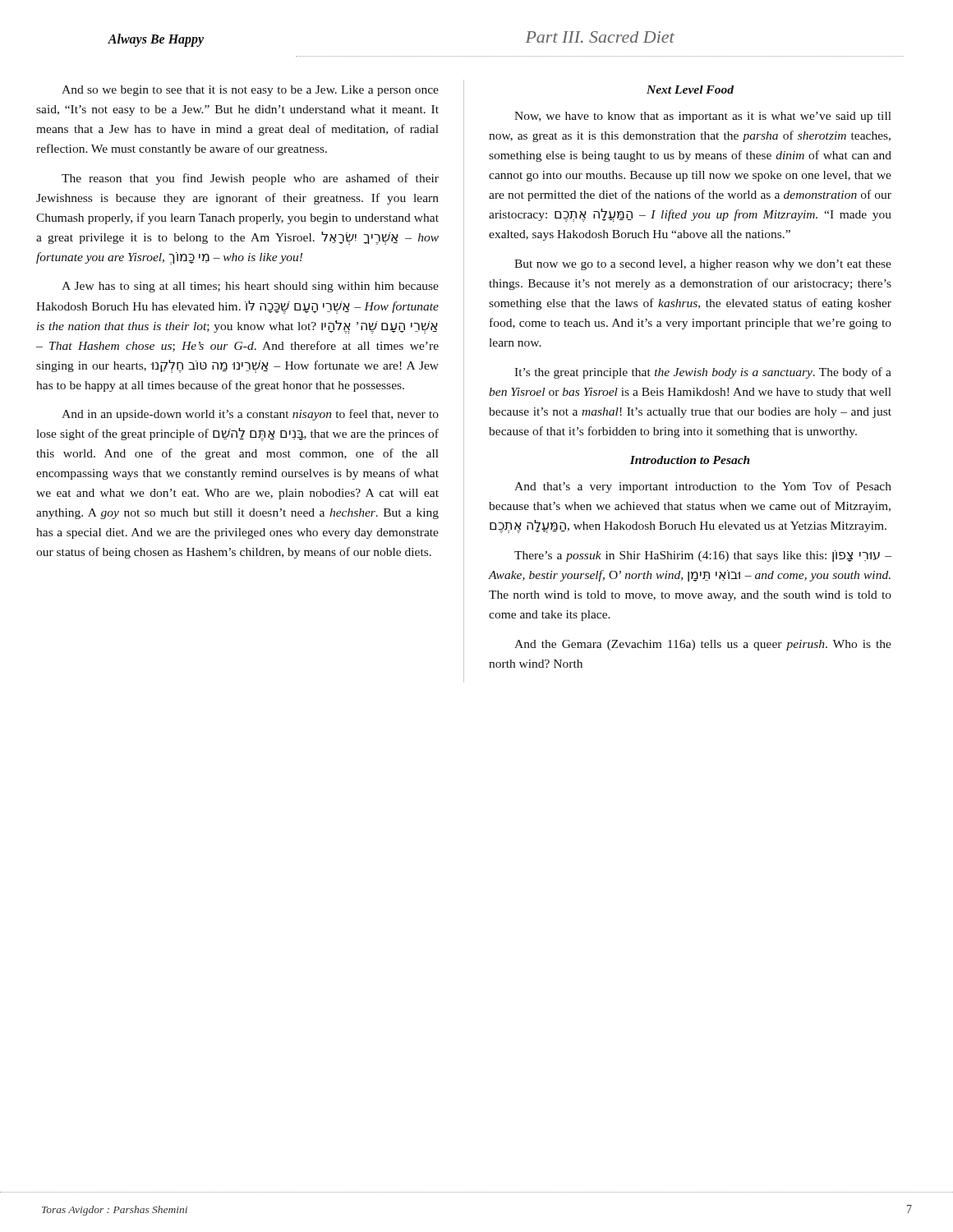Select the section header that says "Next Level Food"
The height and width of the screenshot is (1232, 953).
(690, 89)
